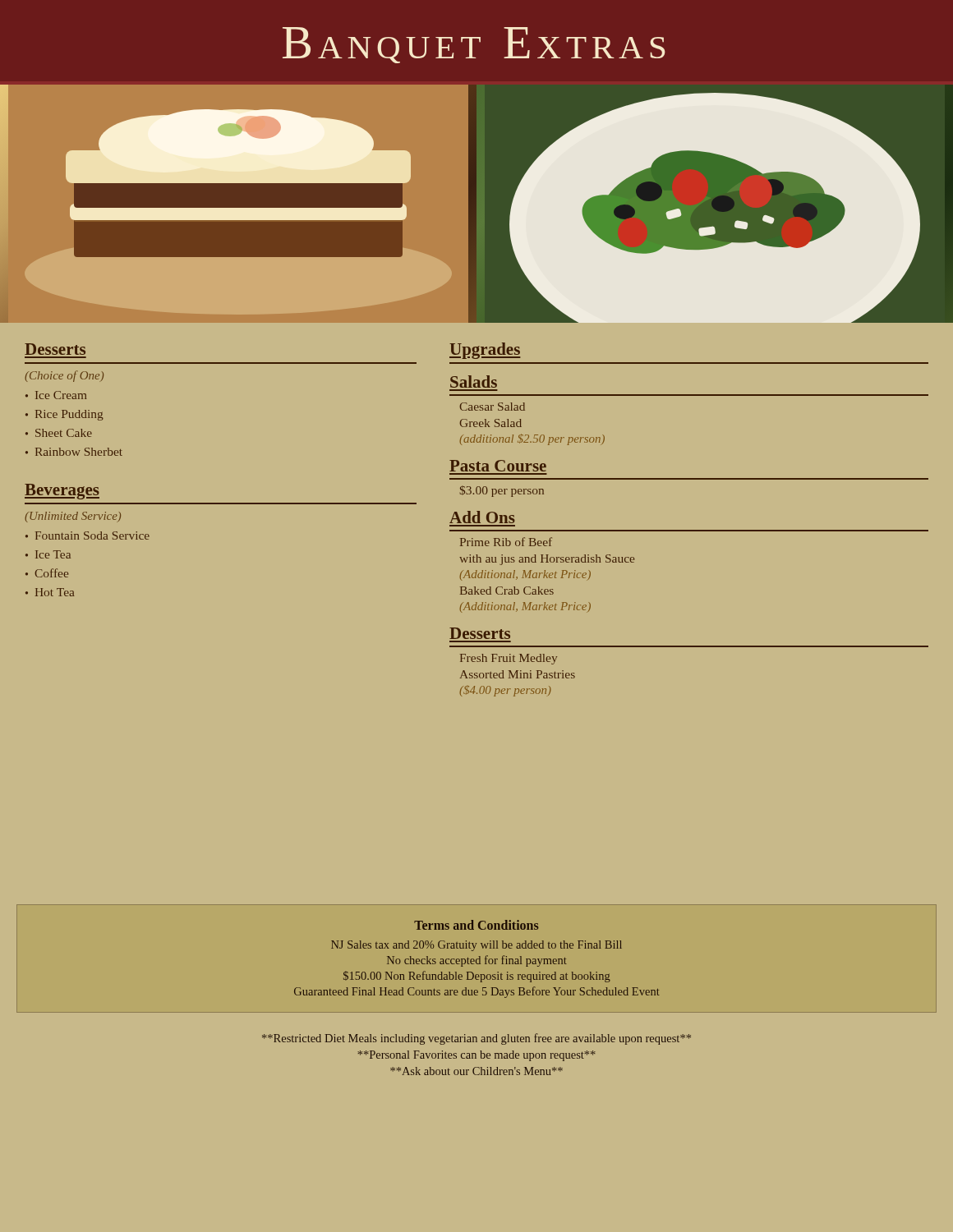The image size is (953, 1232).
Task: Where is the passage that starts "Prime Rib of Beef with au jus and"?
Action: click(506, 542)
